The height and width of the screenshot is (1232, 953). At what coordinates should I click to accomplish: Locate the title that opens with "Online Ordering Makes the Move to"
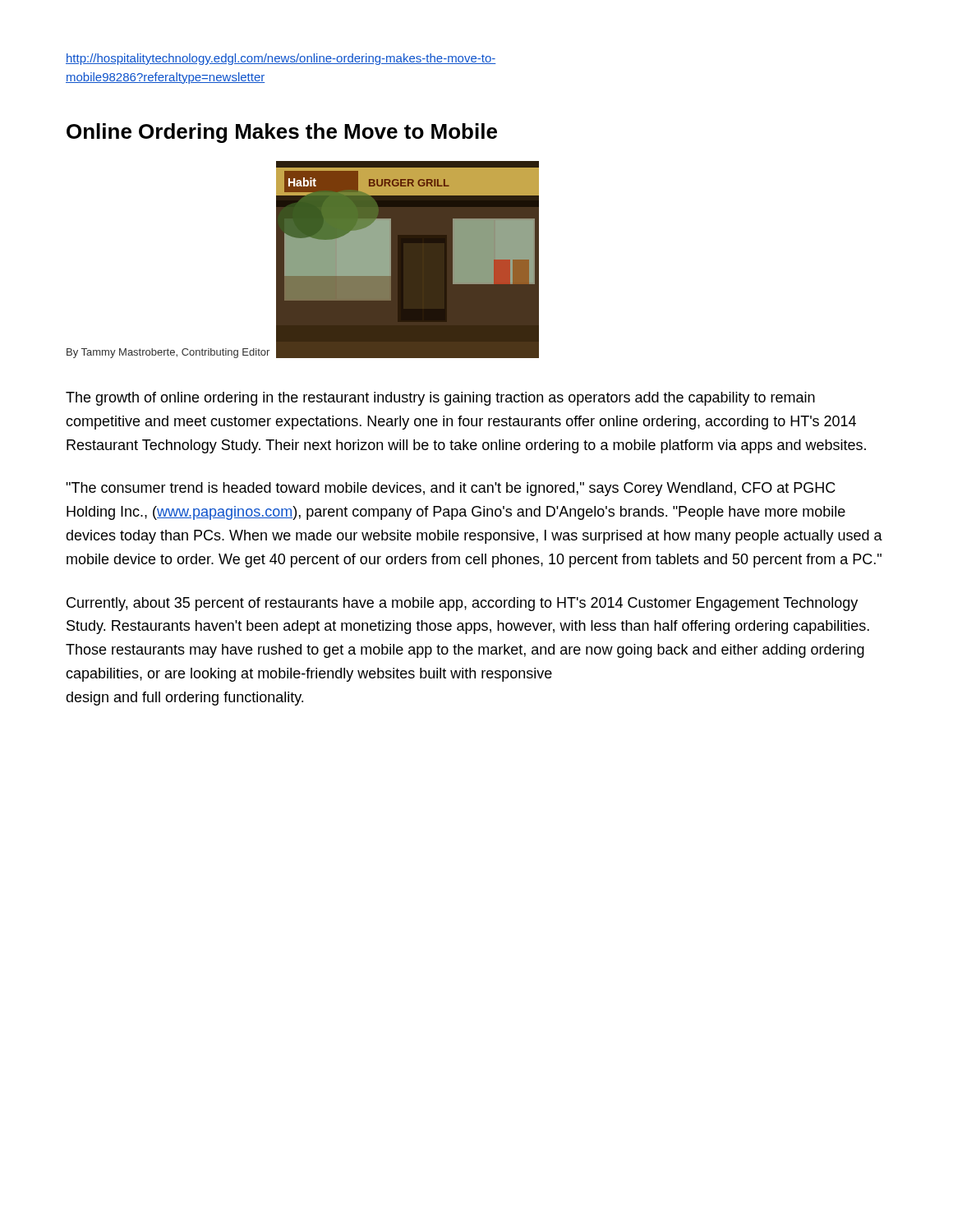pos(476,132)
